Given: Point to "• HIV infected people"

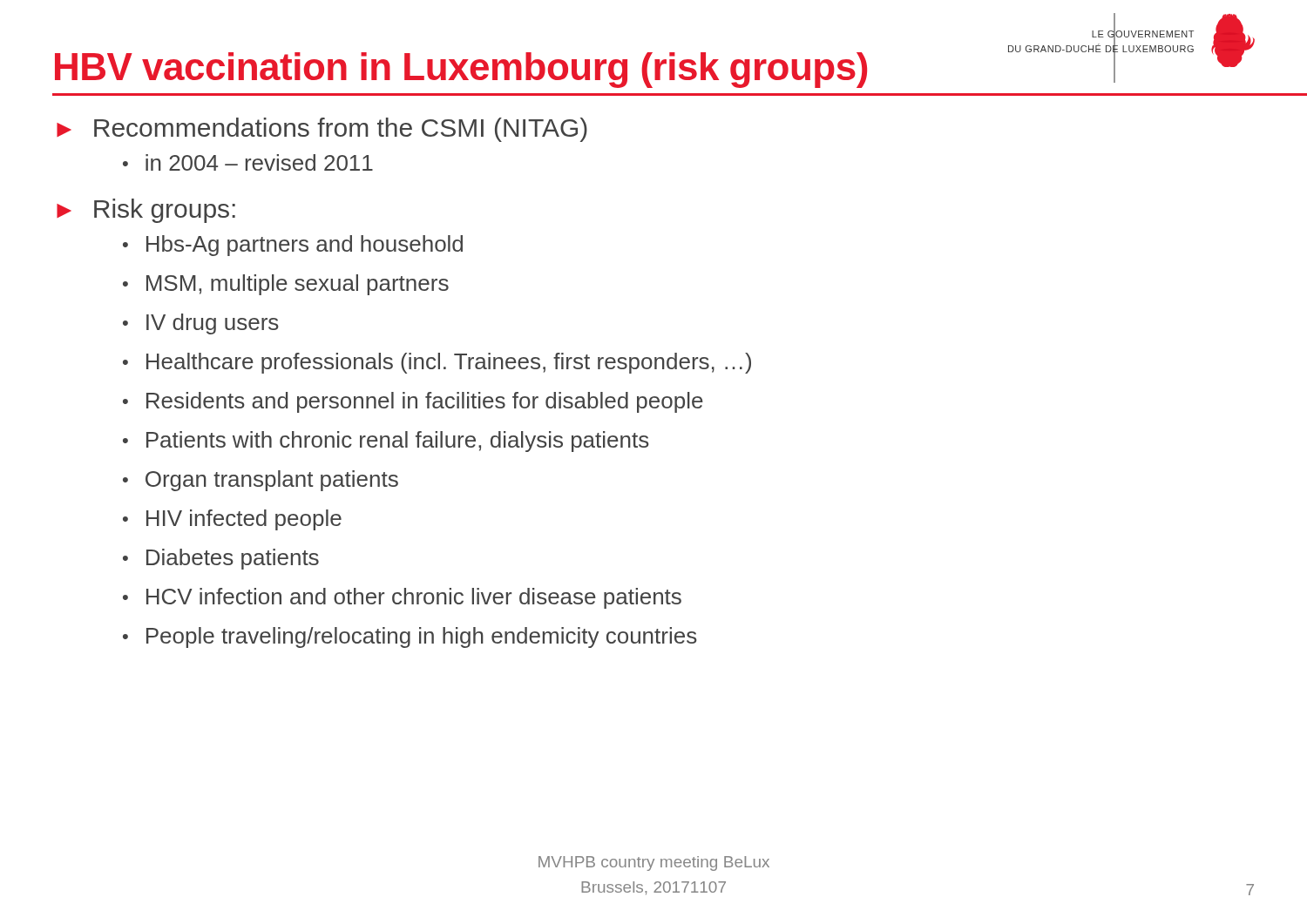Looking at the screenshot, I should pyautogui.click(x=232, y=519).
